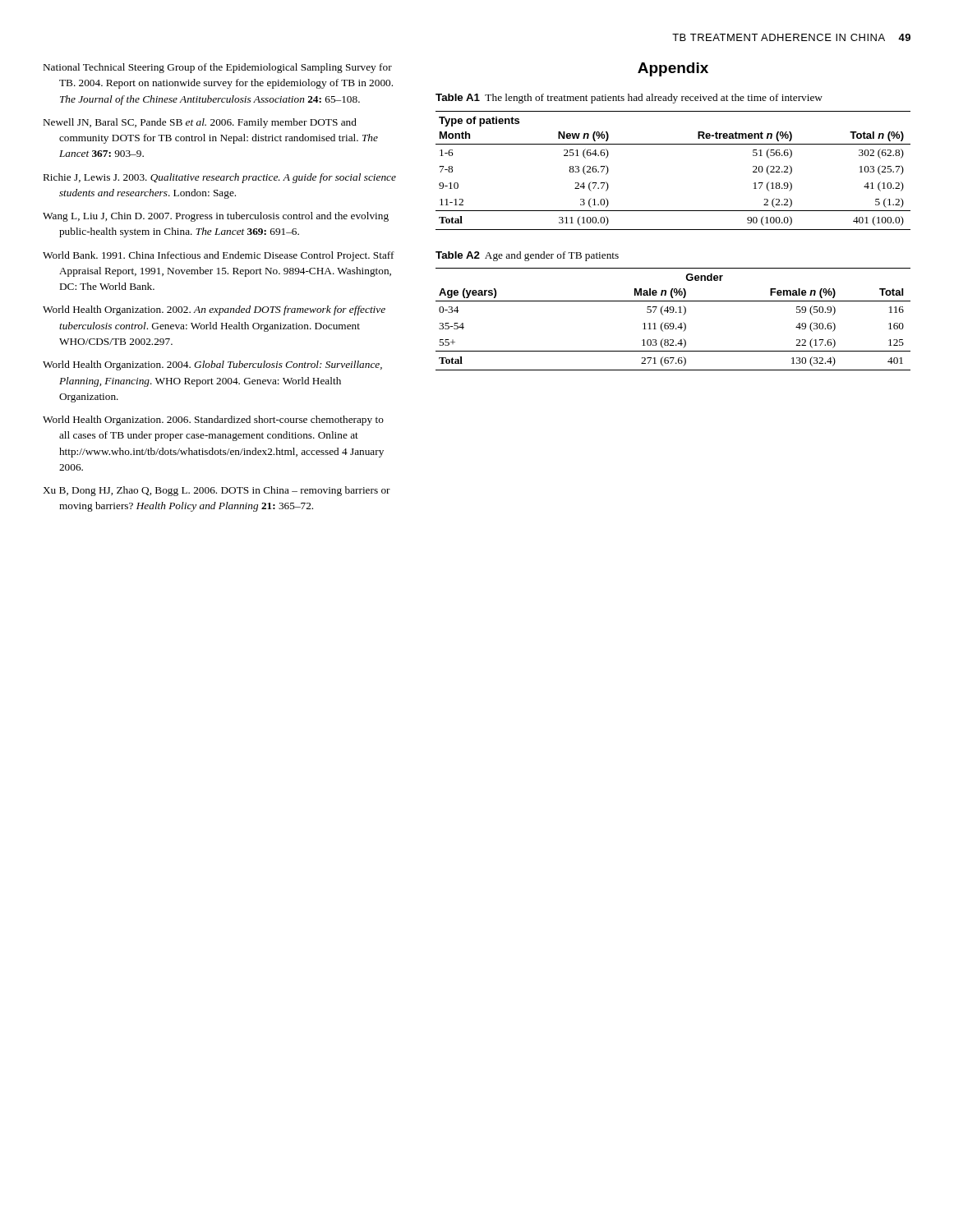The height and width of the screenshot is (1232, 954).
Task: Click on the element starting "Table A1 The length"
Action: pyautogui.click(x=629, y=97)
